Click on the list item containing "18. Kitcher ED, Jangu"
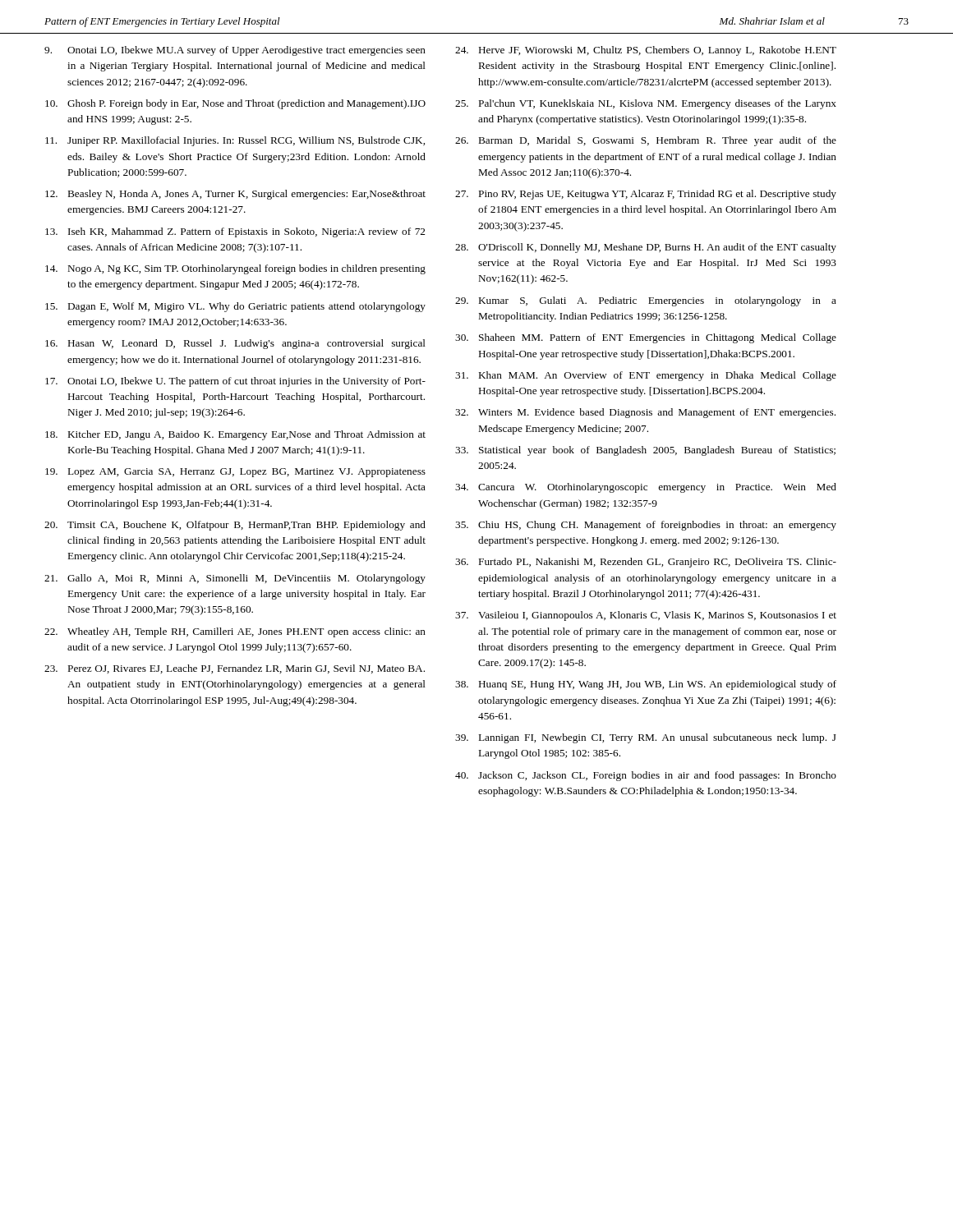953x1232 pixels. click(x=235, y=442)
